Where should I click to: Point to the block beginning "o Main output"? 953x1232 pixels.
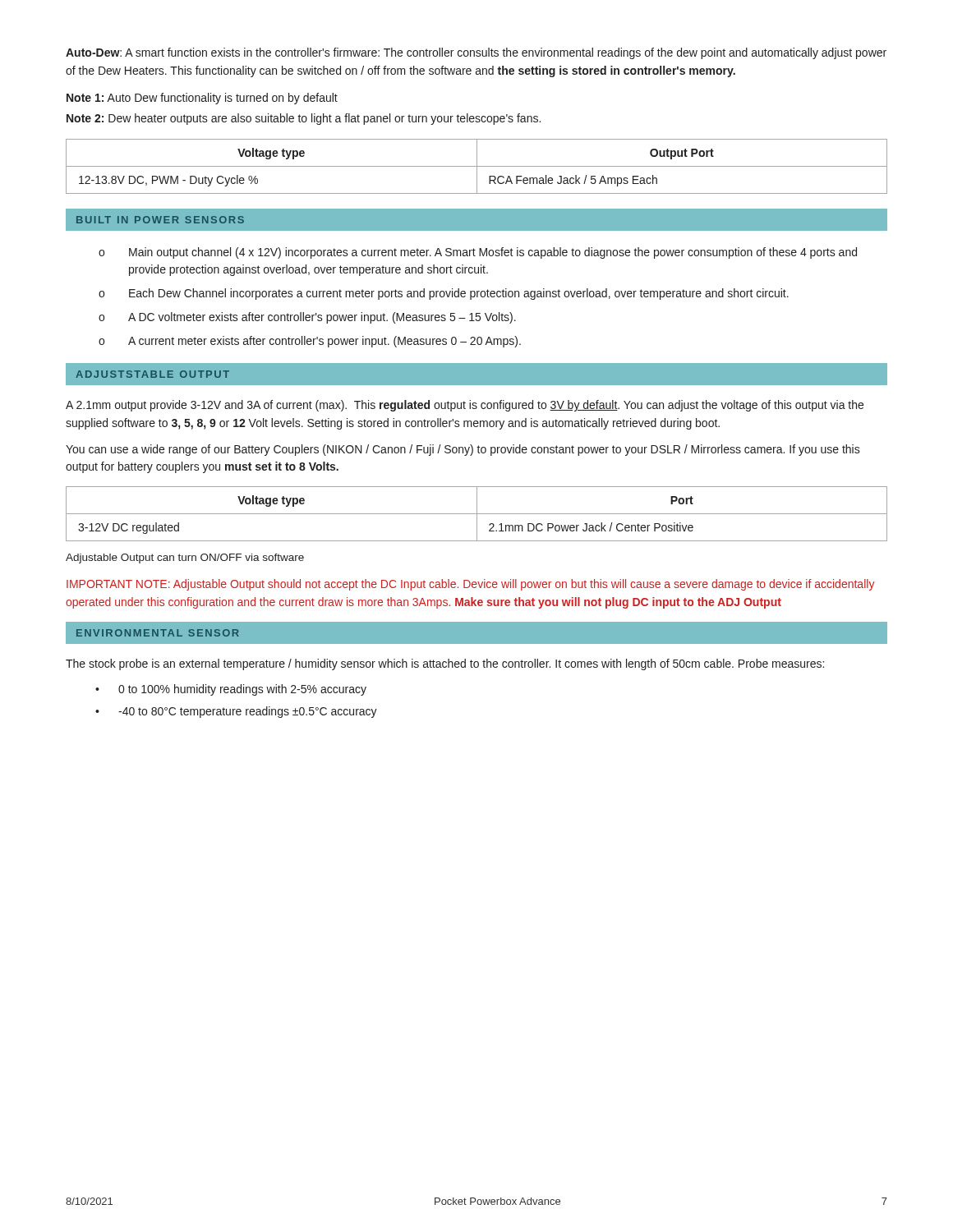coord(476,261)
